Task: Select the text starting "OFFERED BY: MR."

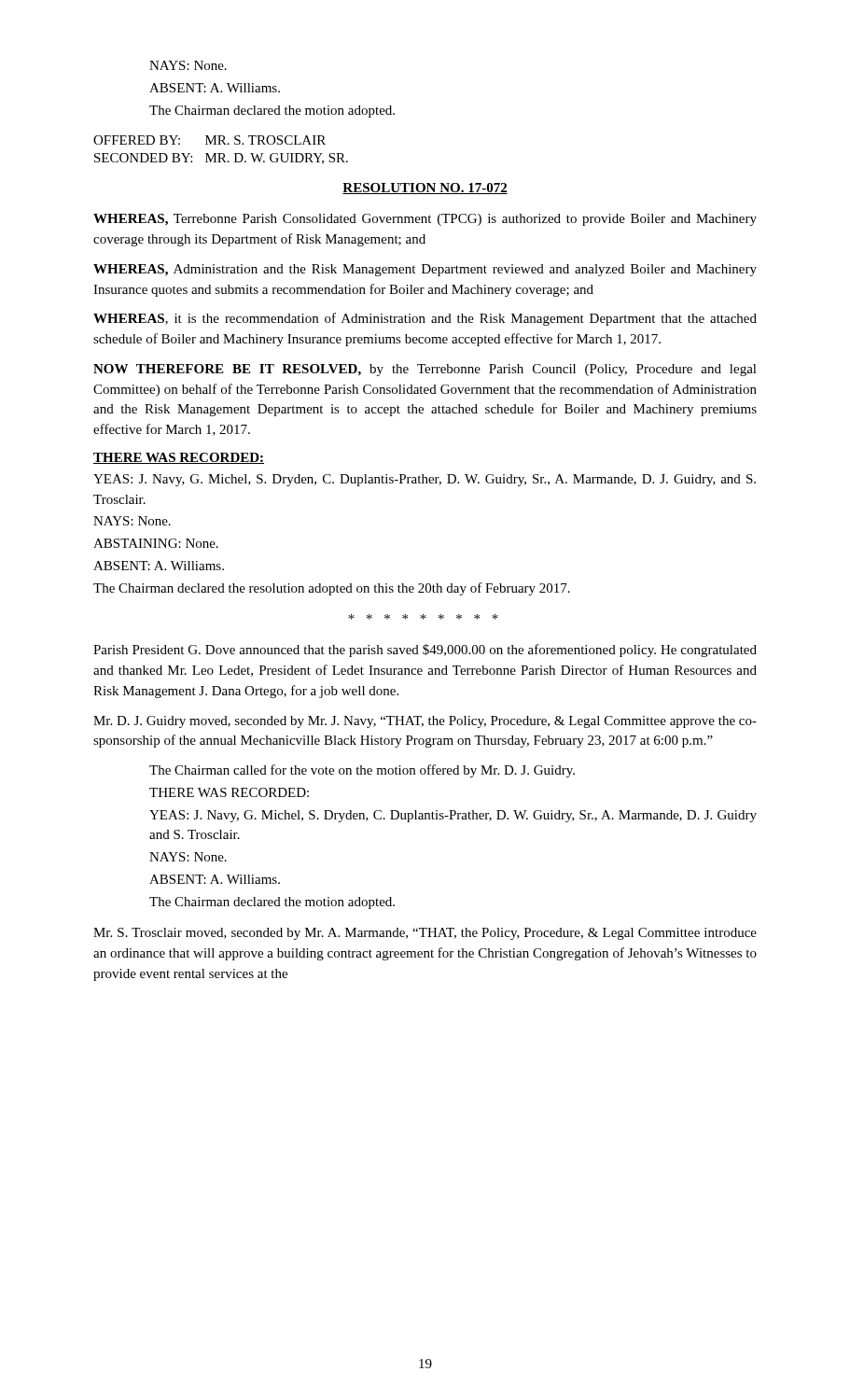Action: pos(227,150)
